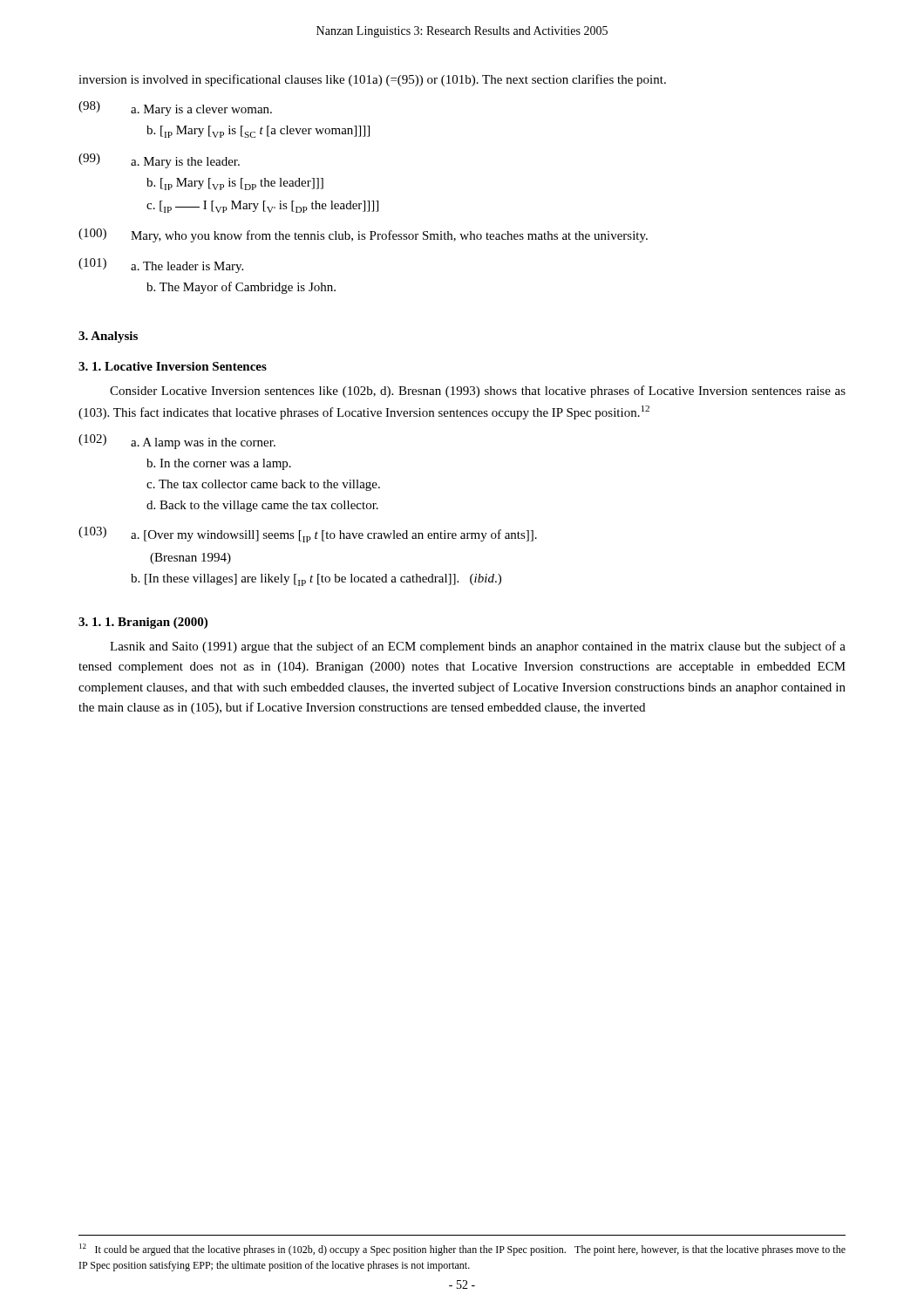Image resolution: width=924 pixels, height=1308 pixels.
Task: Point to "3. Analysis"
Action: 108,335
